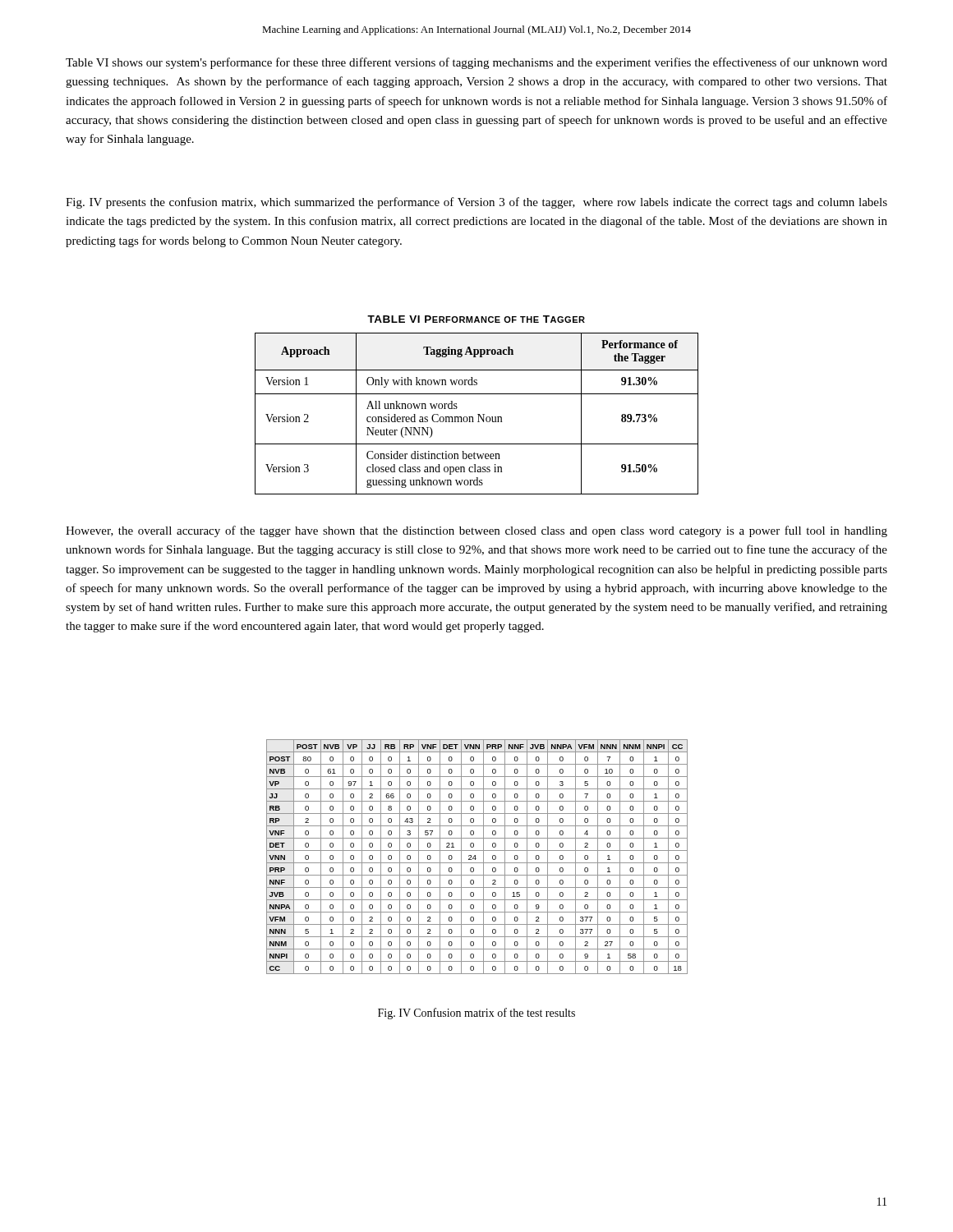Locate the table as image
This screenshot has height=1232, width=953.
coord(476,857)
